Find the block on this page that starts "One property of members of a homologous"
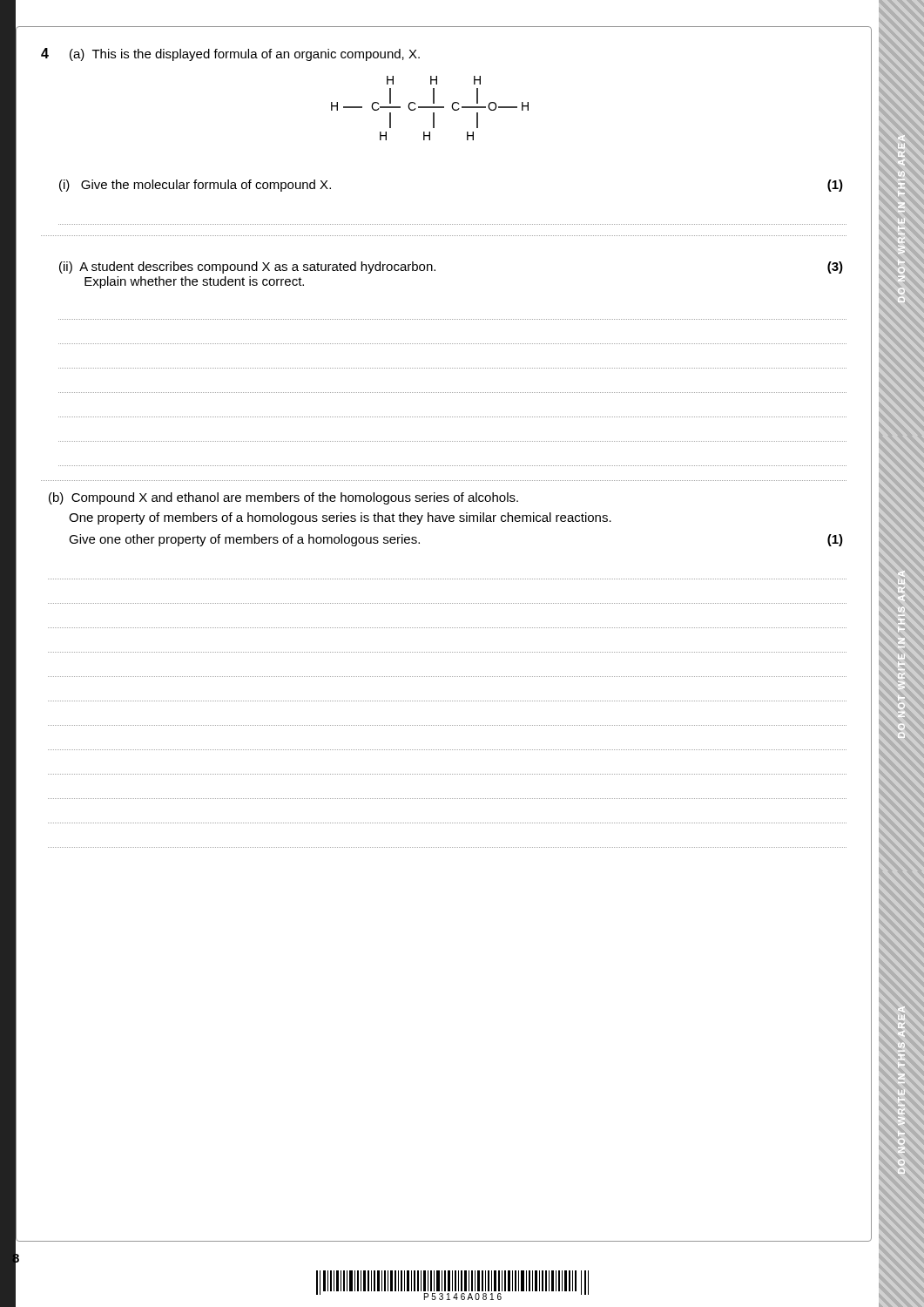This screenshot has width=924, height=1307. [340, 517]
